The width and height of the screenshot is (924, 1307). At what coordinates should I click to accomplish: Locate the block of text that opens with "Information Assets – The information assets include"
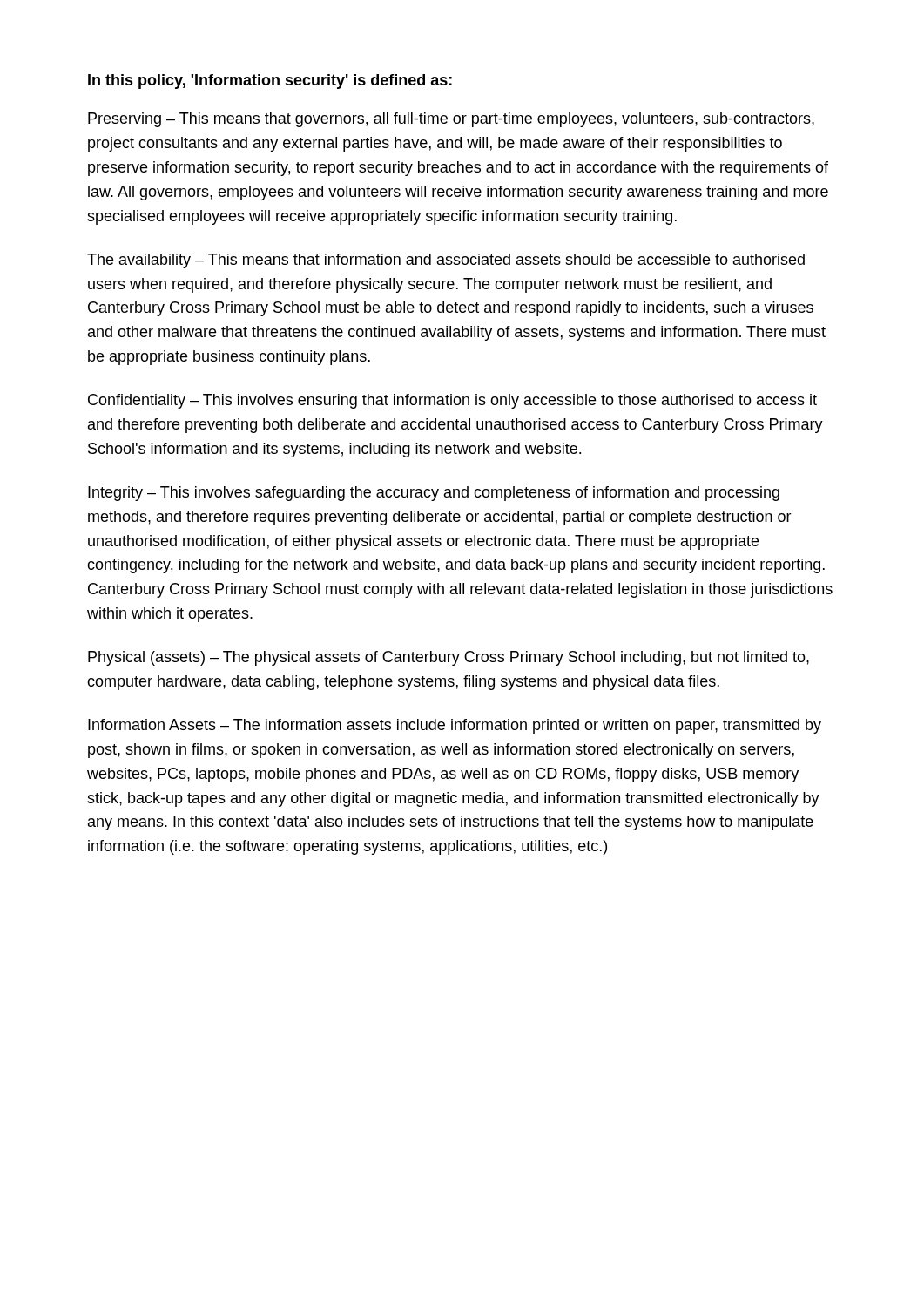point(454,786)
